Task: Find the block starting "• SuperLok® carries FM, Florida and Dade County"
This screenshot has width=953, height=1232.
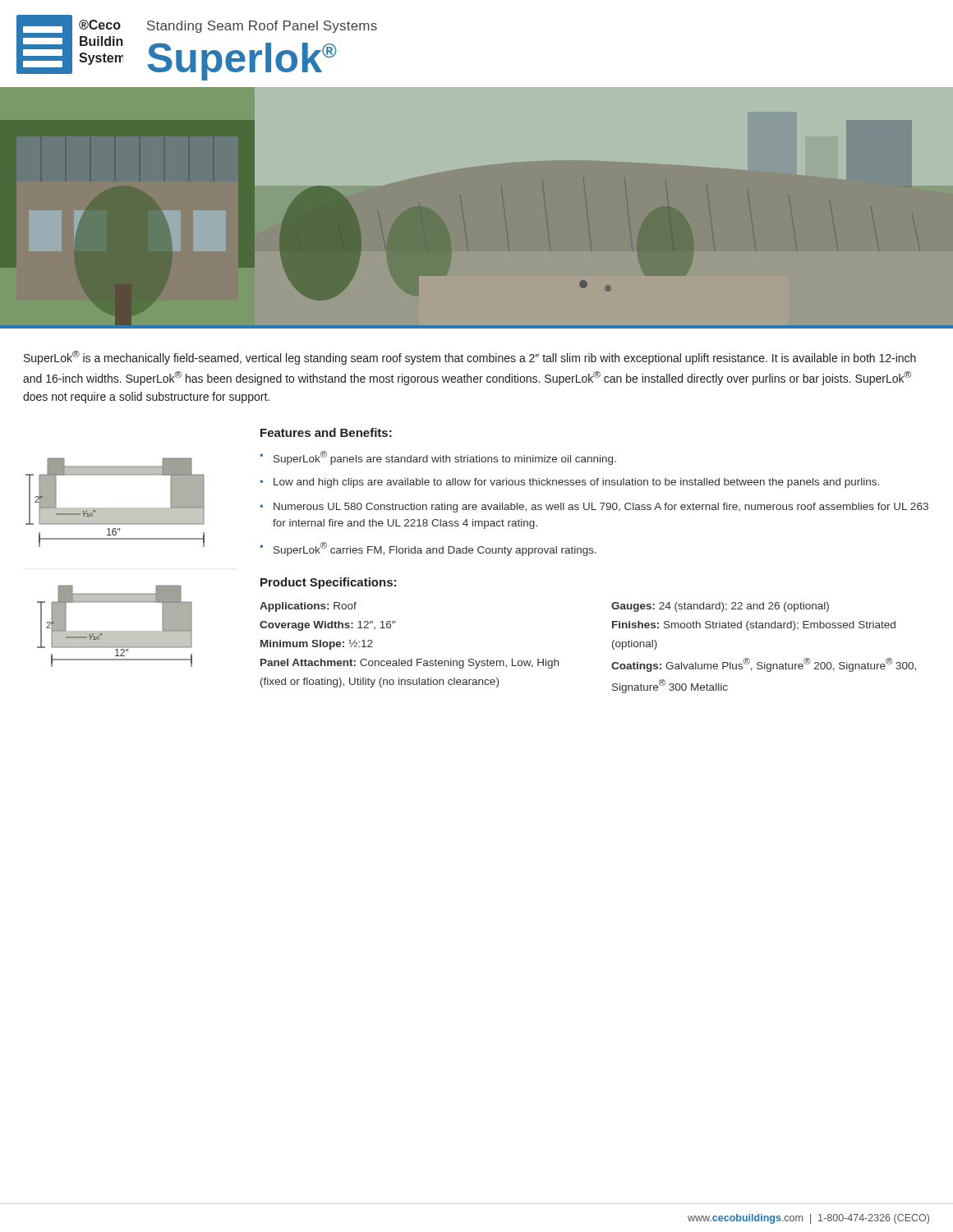Action: coord(428,547)
